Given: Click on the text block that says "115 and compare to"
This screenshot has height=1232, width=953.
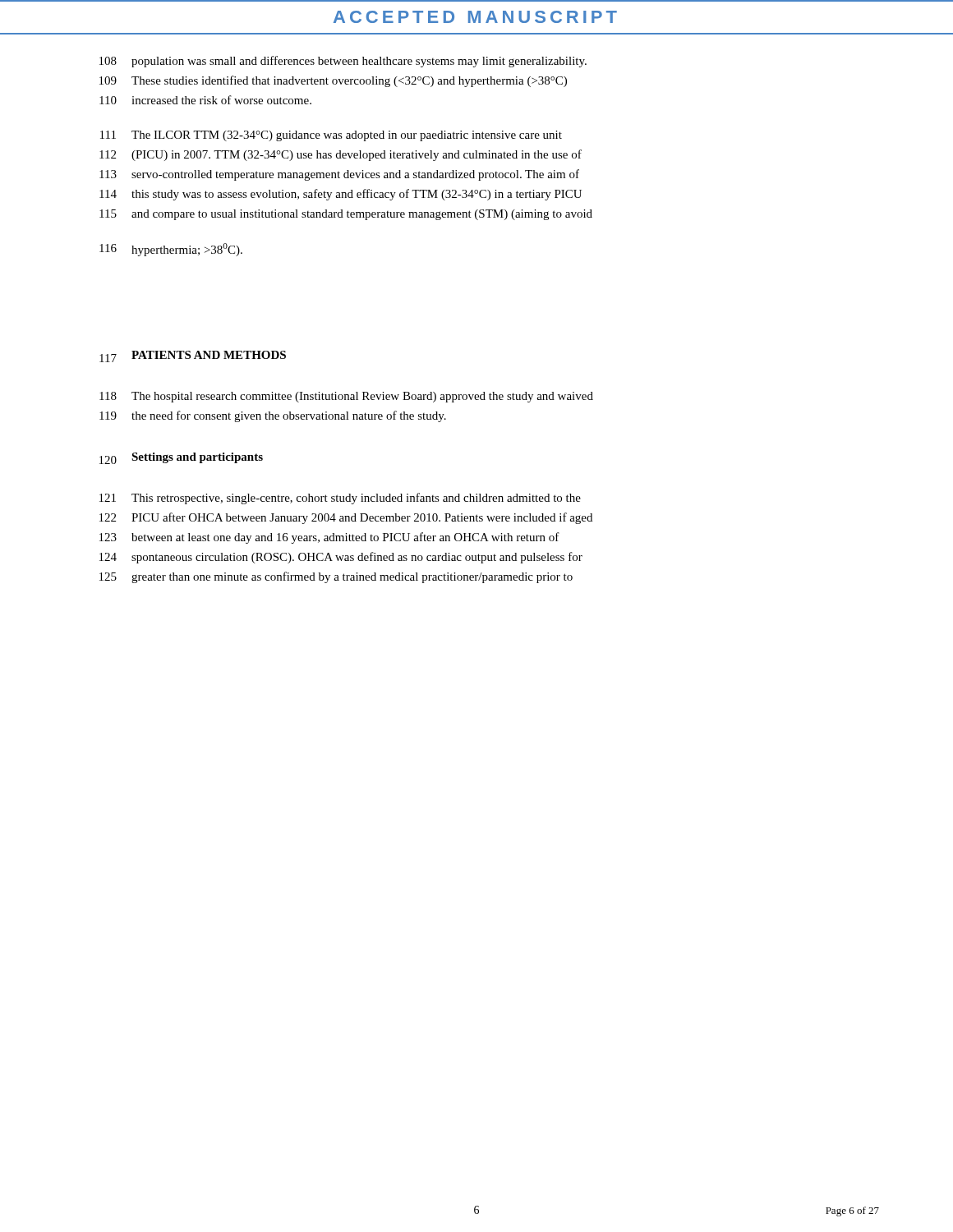Looking at the screenshot, I should coord(476,214).
